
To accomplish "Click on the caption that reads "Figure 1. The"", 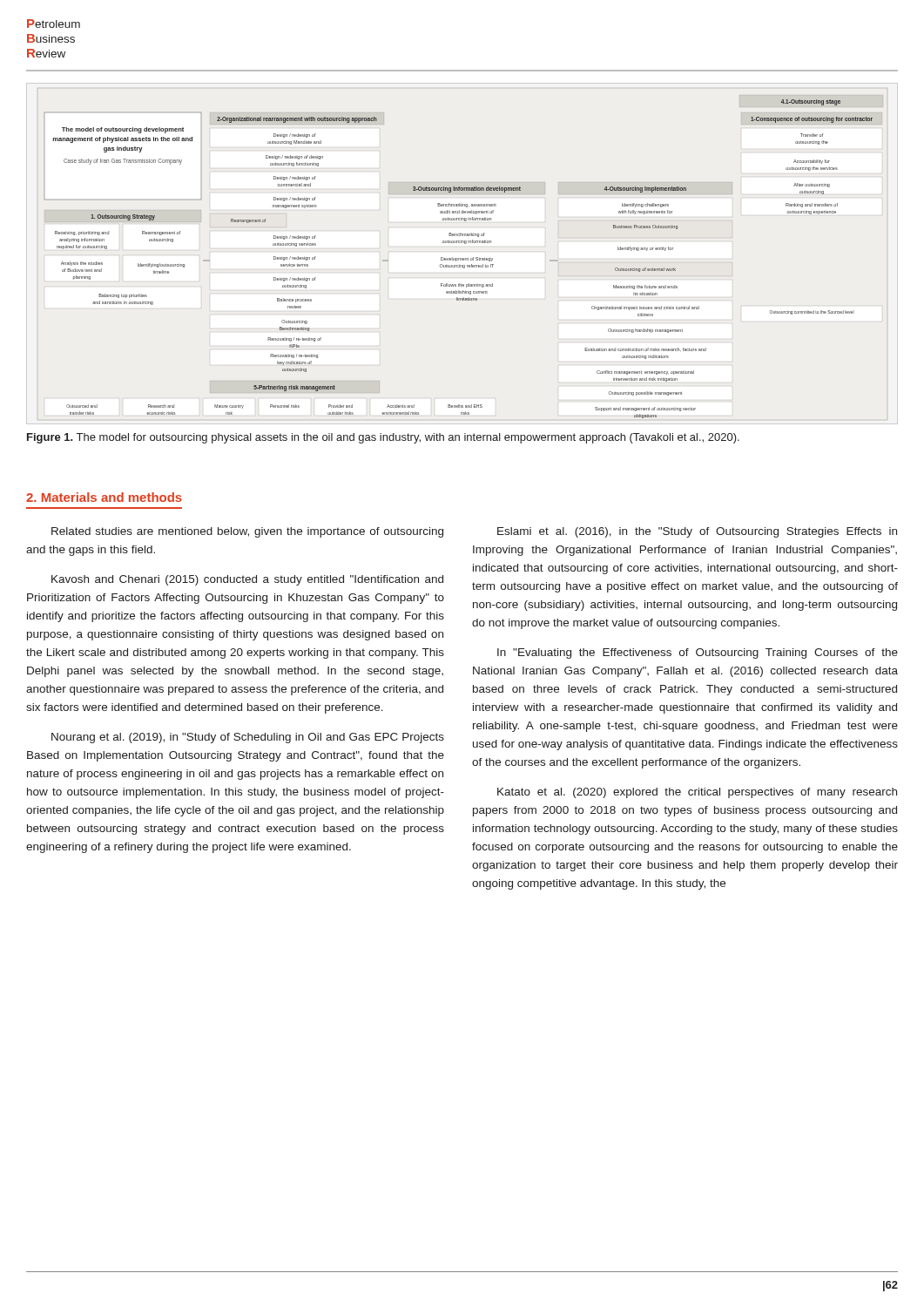I will (462, 437).
